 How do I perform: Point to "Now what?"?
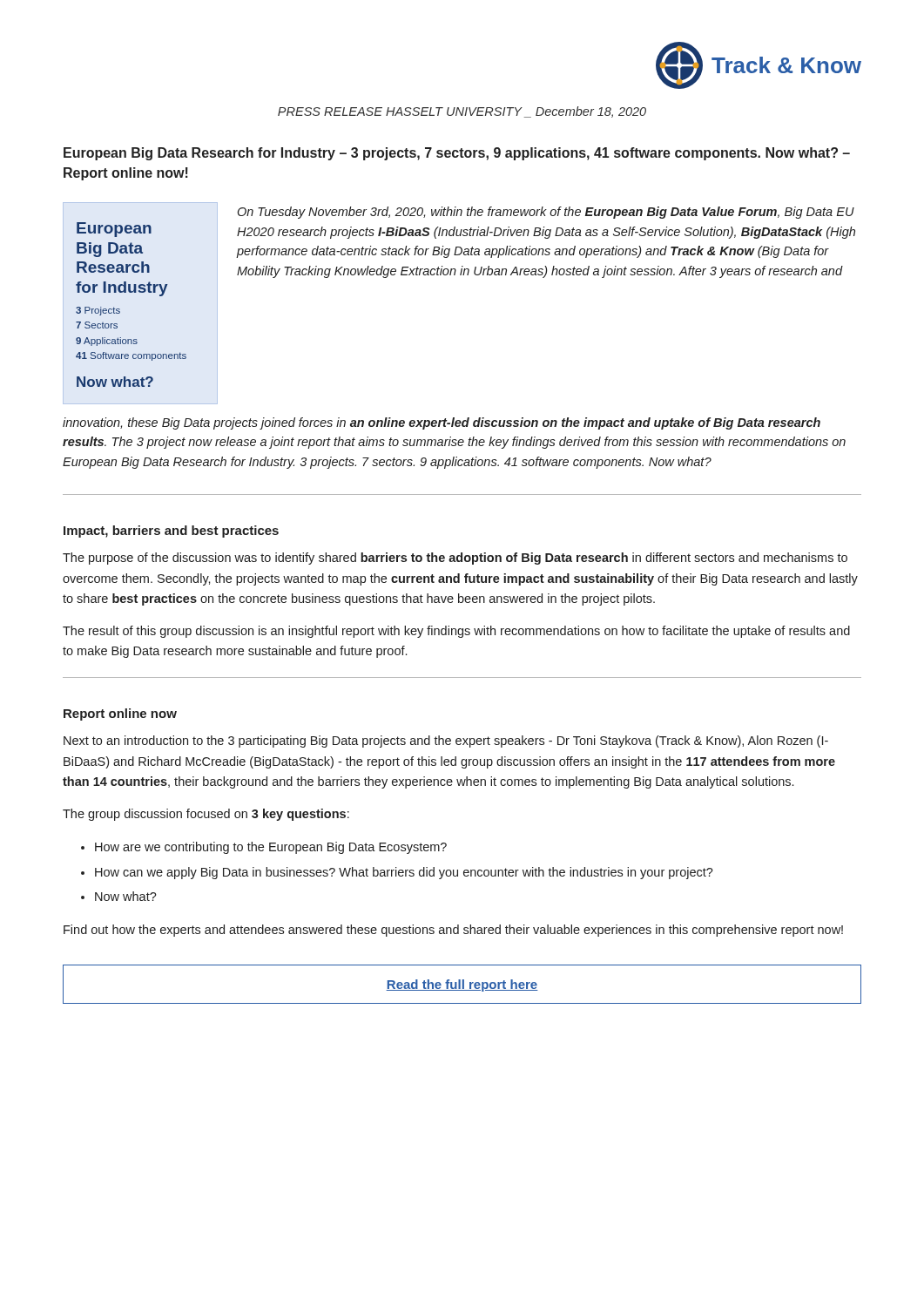(125, 897)
